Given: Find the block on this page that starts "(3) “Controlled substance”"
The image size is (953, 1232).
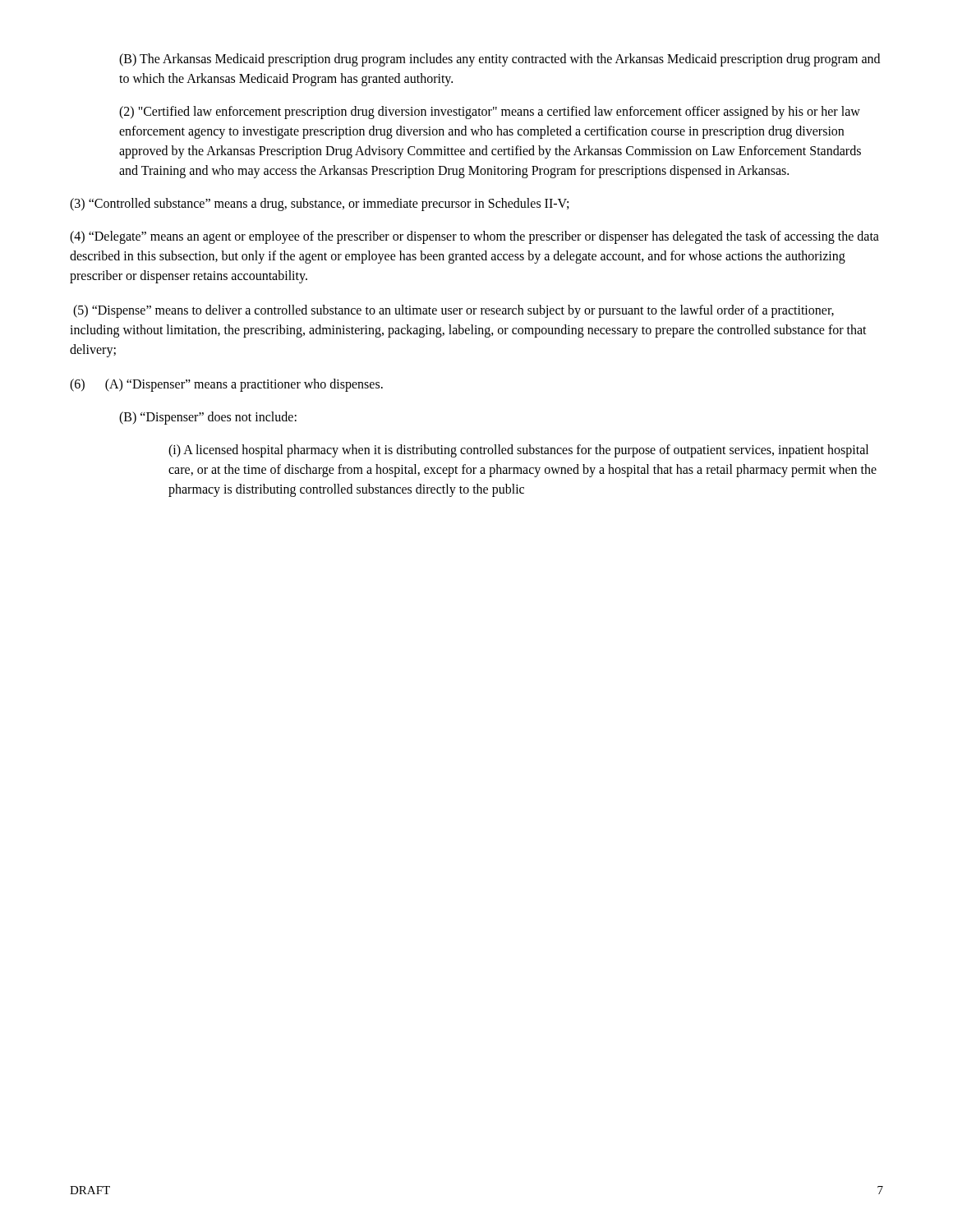Looking at the screenshot, I should point(320,203).
